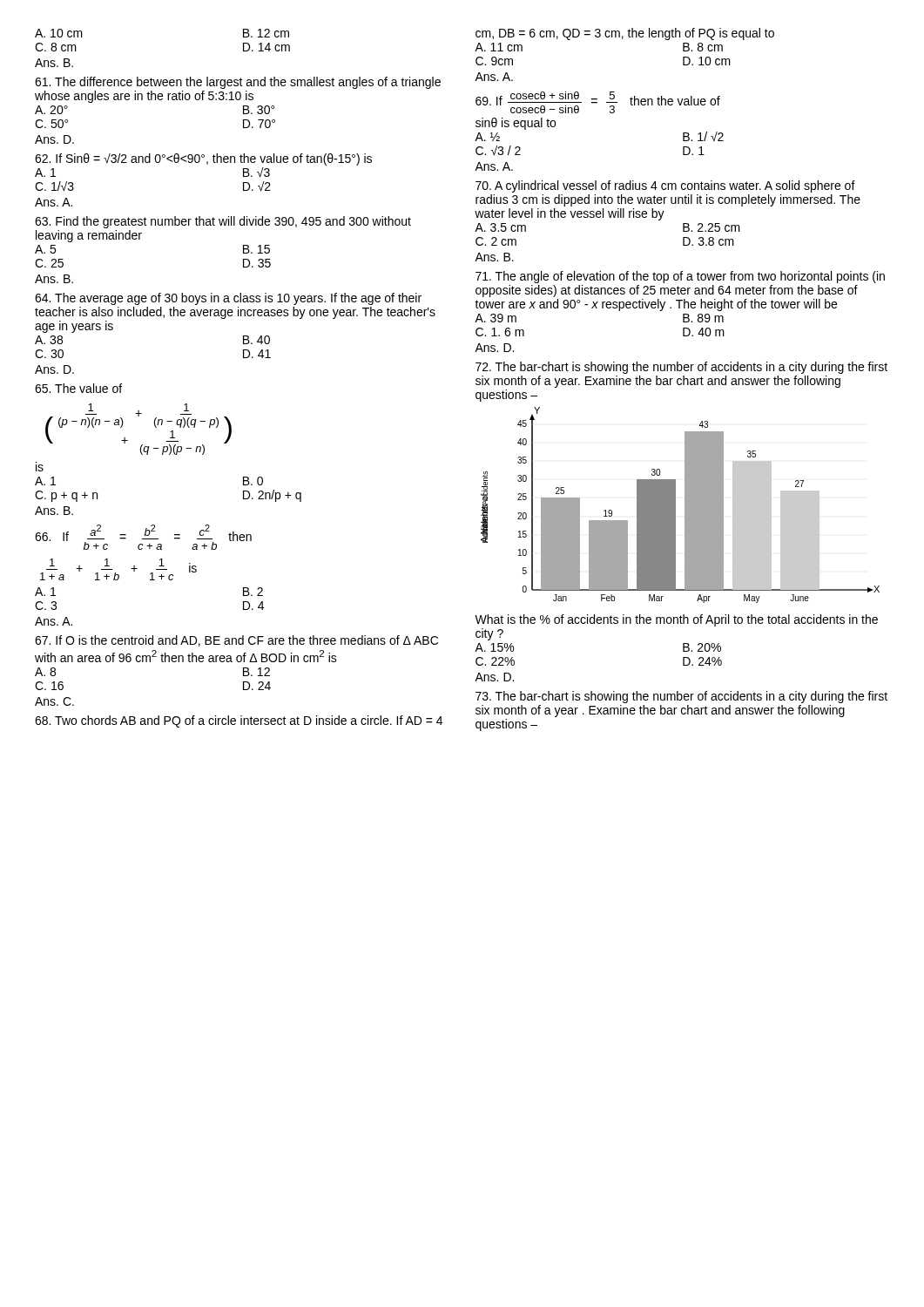Navigate to the passage starting "64. The average age"
This screenshot has width=924, height=1307.
tap(242, 334)
